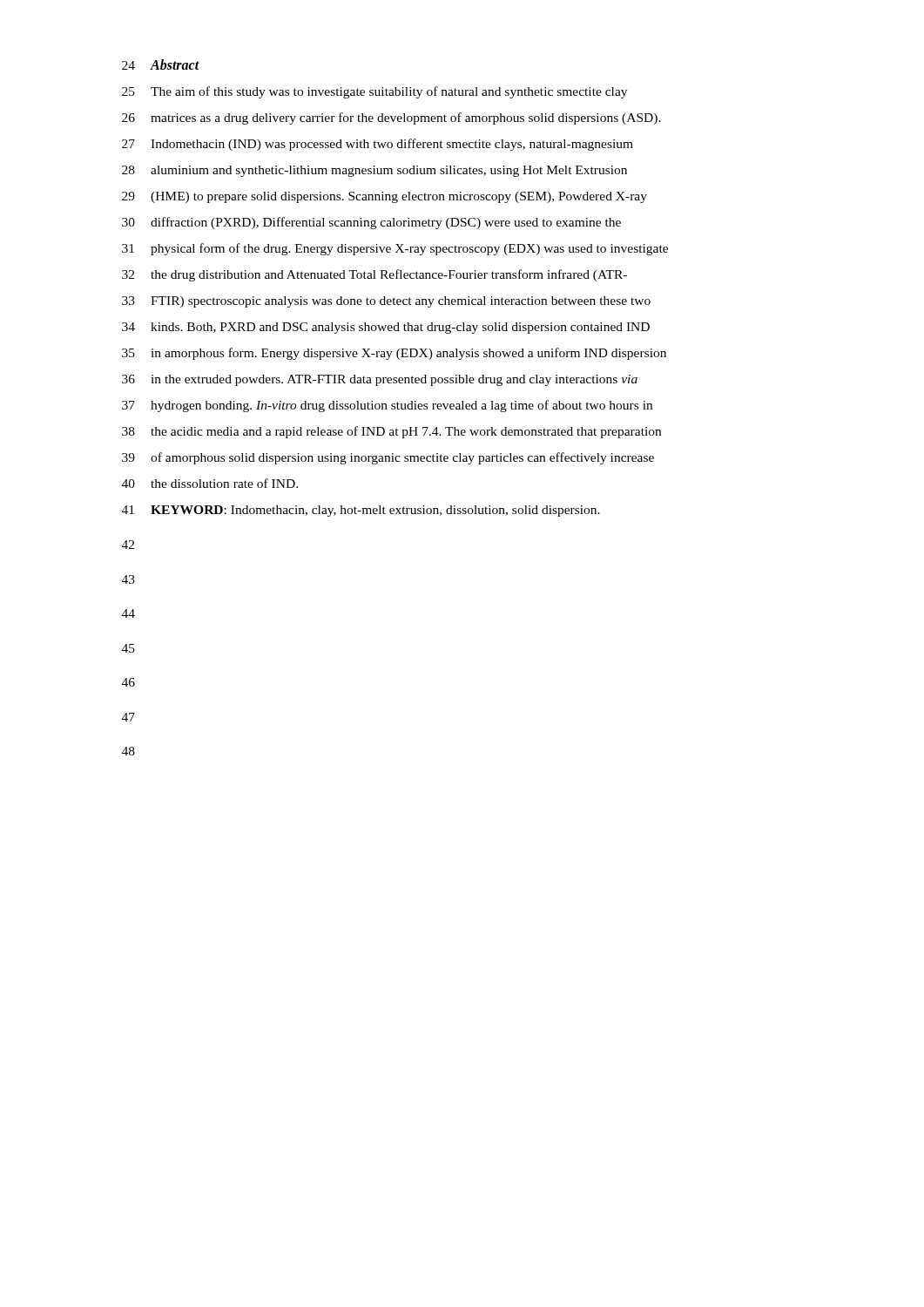Click on the block starting "39 of amorphous solid dispersion using"
This screenshot has height=1307, width=924.
[471, 458]
